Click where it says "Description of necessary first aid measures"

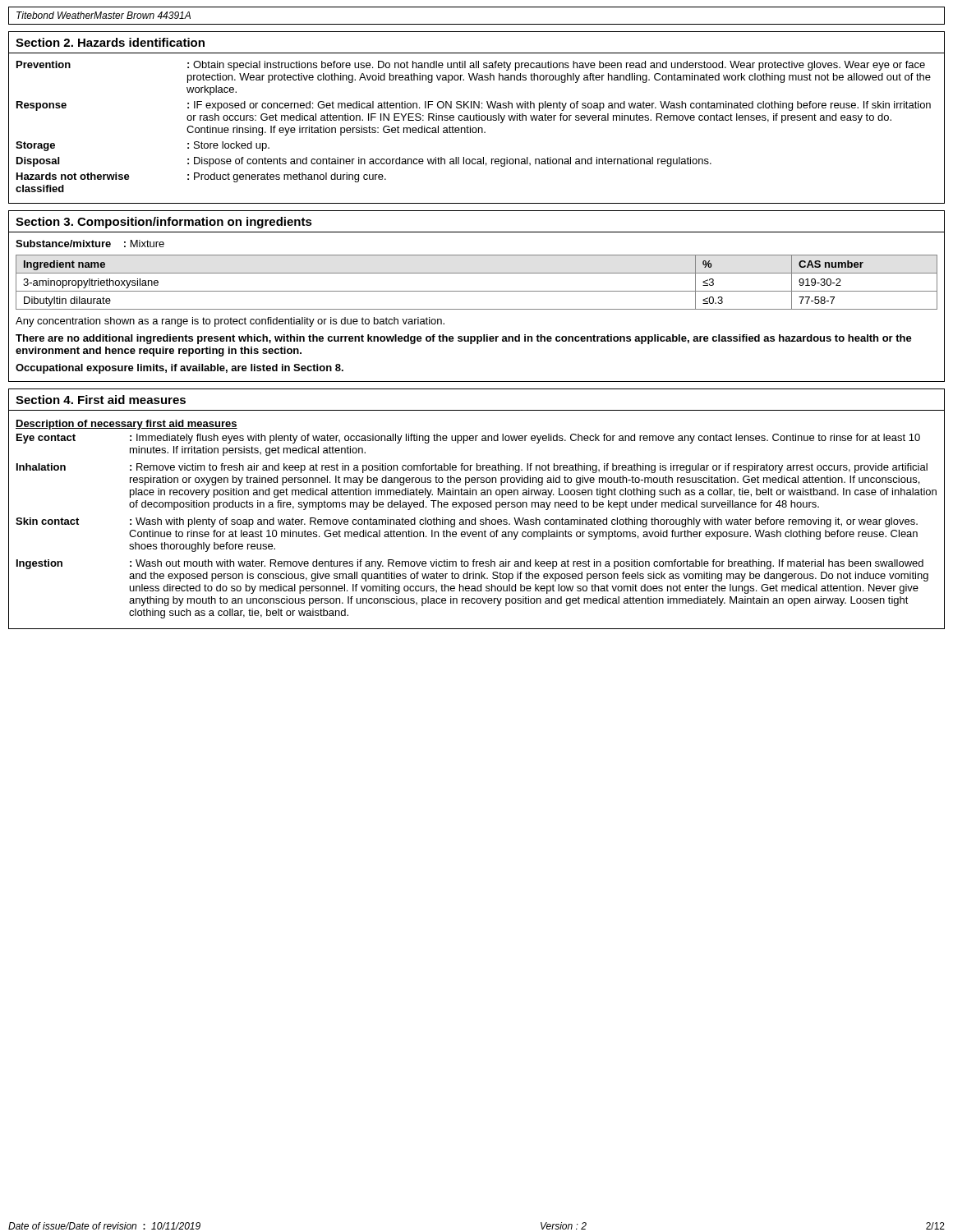pos(126,423)
